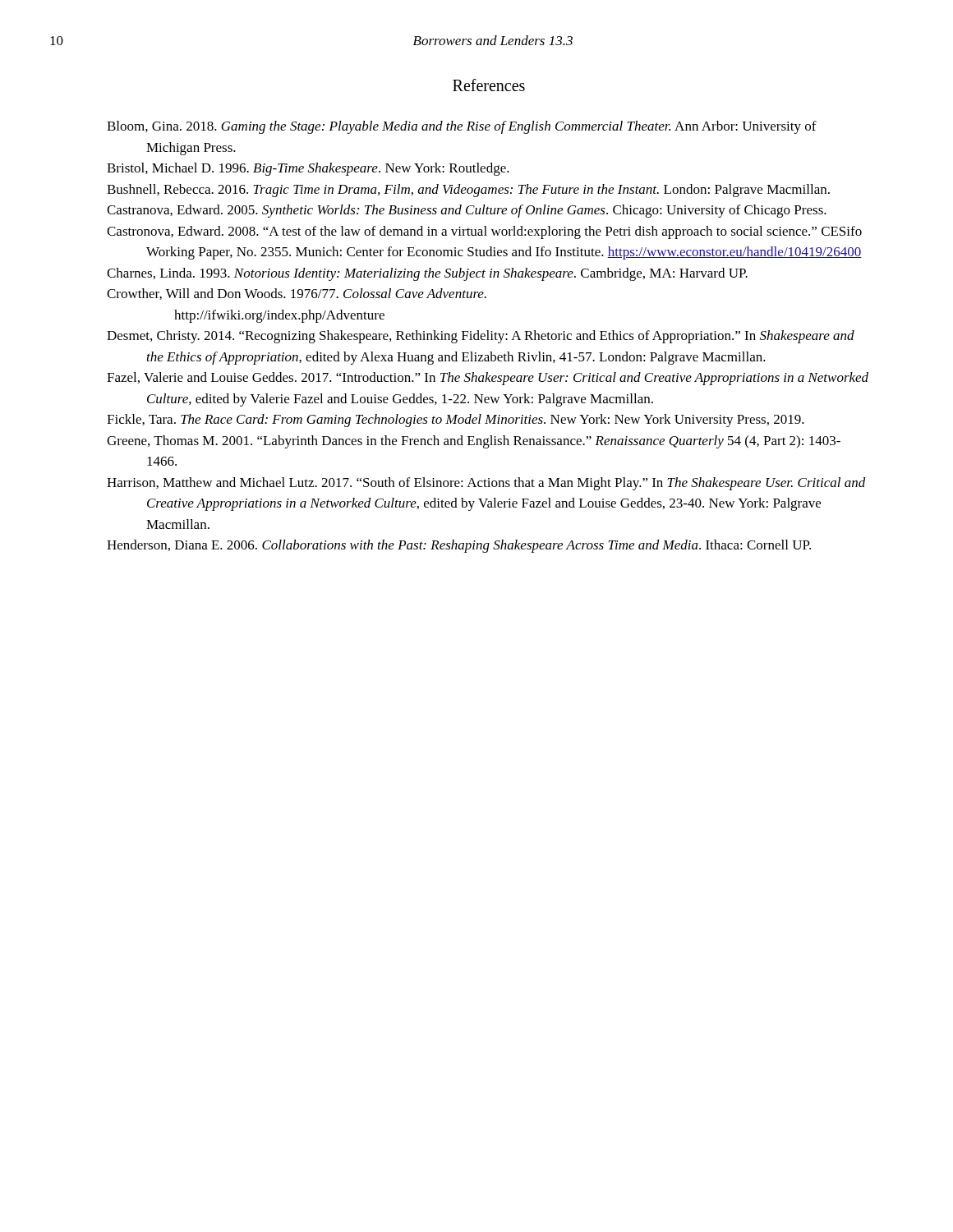Click on the text block starting "Bloom, Gina. 2018."
Screen dimensions: 1232x953
point(489,137)
